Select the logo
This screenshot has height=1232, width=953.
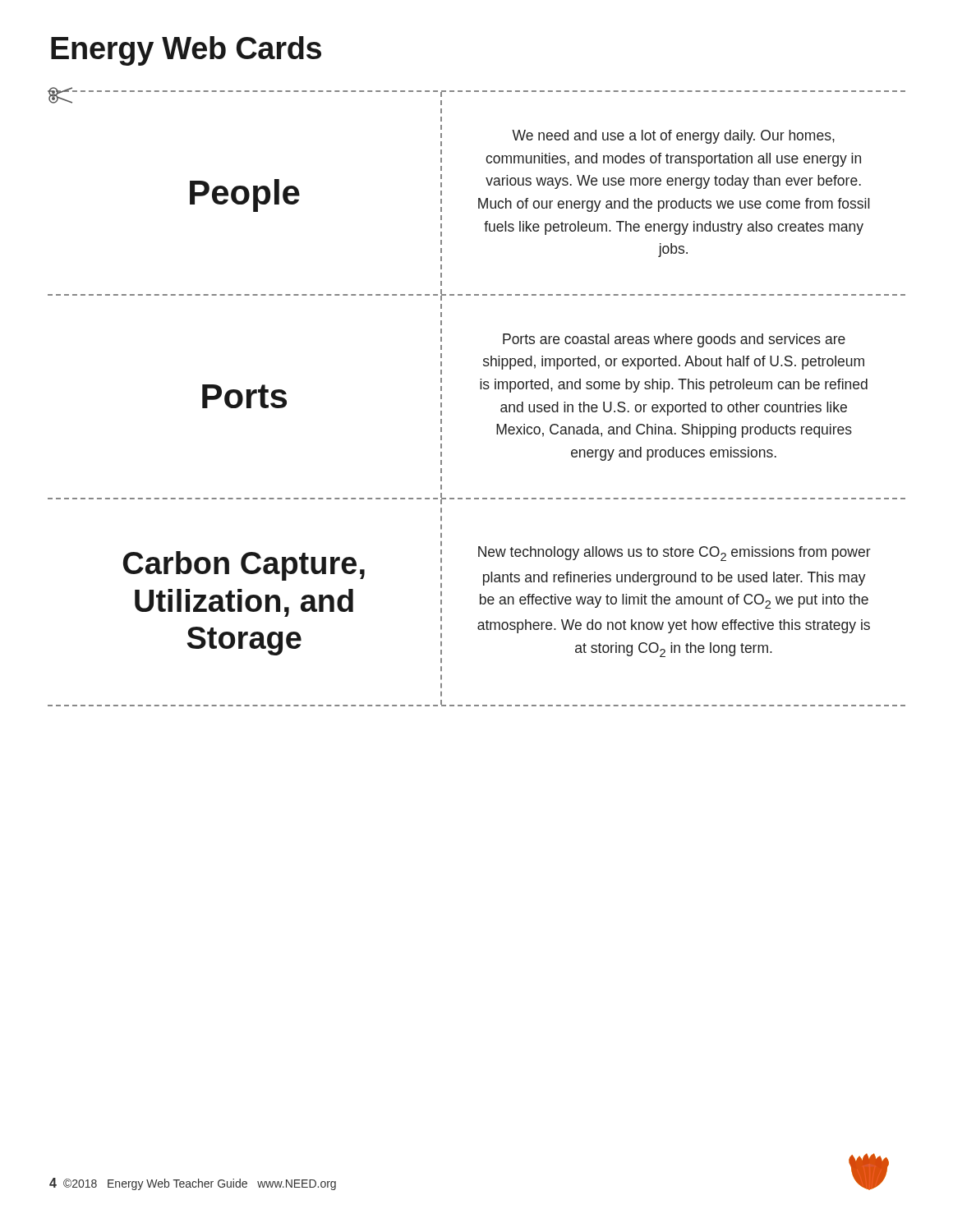pyautogui.click(x=869, y=1165)
